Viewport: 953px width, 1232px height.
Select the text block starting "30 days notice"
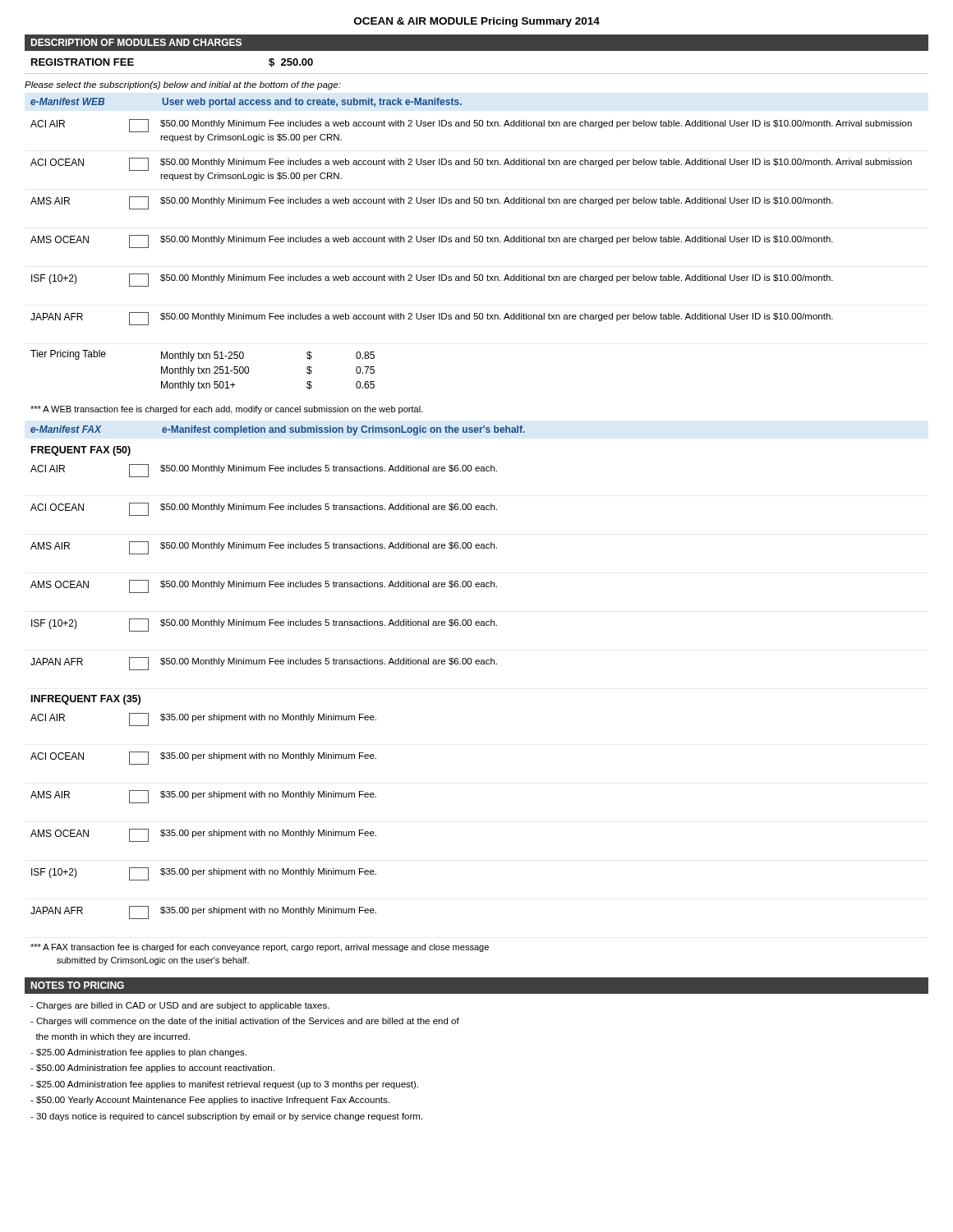227,1116
